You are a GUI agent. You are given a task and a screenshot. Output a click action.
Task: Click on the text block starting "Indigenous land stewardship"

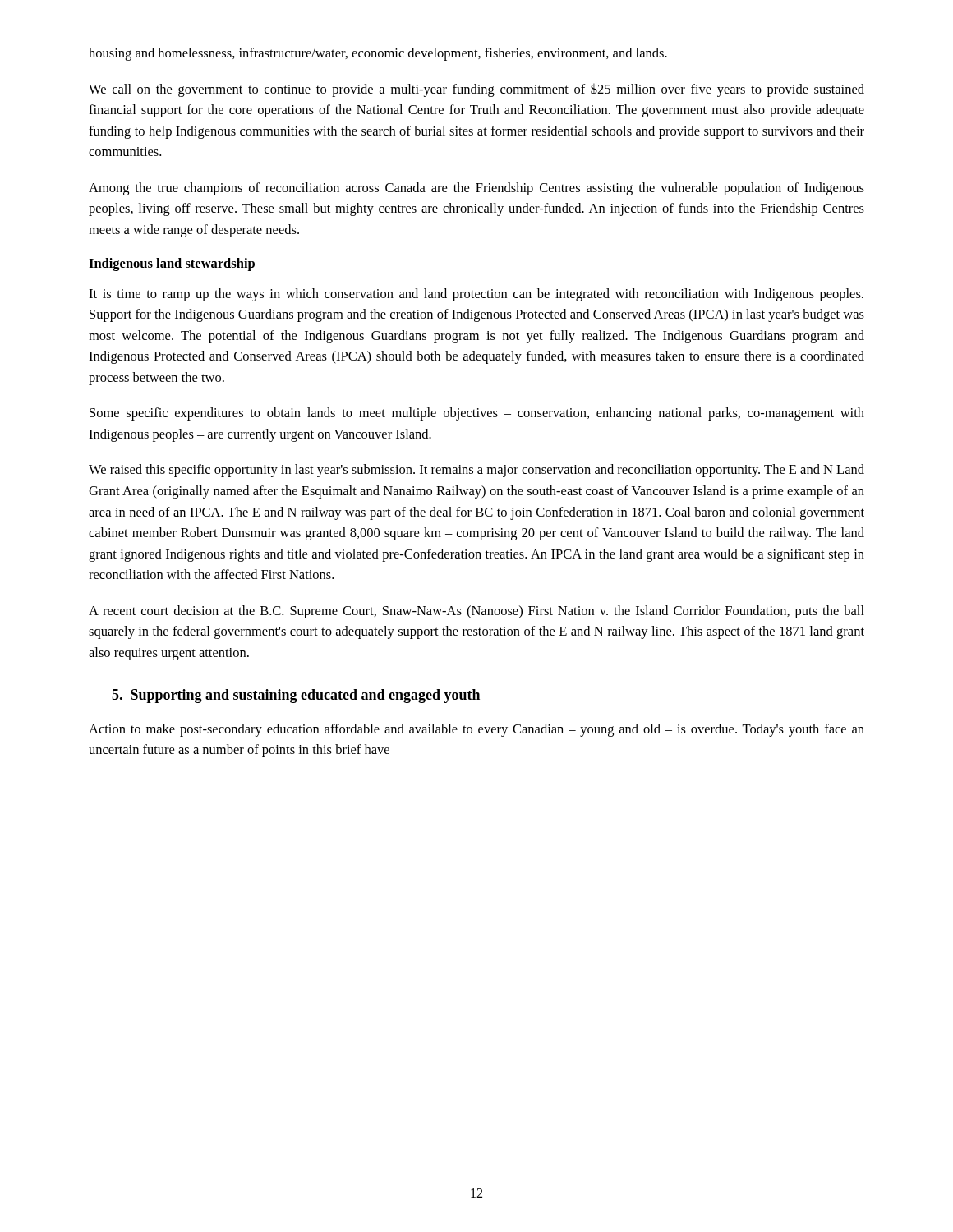click(172, 263)
